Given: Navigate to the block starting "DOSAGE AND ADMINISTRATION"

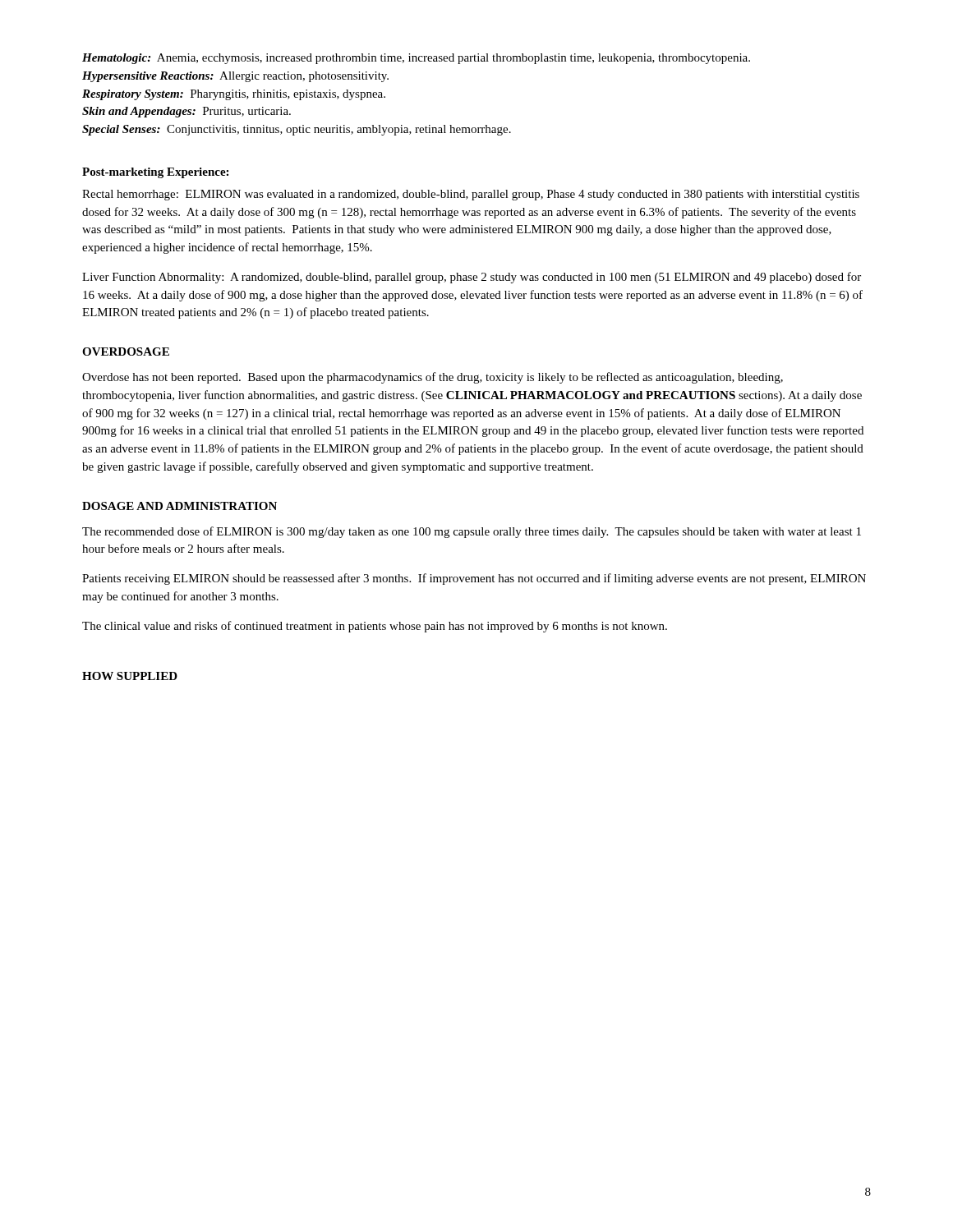Looking at the screenshot, I should [x=180, y=506].
